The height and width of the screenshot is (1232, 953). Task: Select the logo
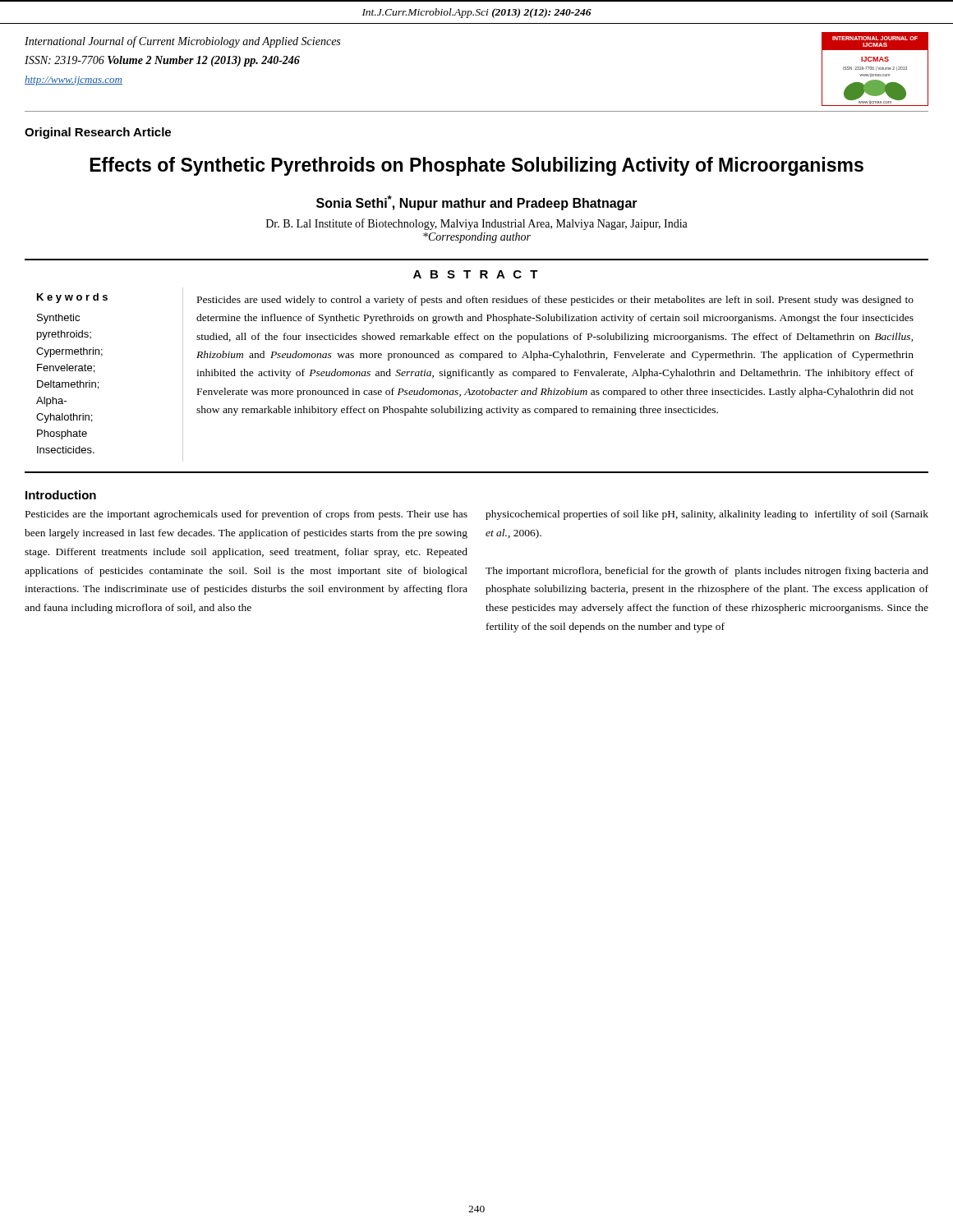875,69
